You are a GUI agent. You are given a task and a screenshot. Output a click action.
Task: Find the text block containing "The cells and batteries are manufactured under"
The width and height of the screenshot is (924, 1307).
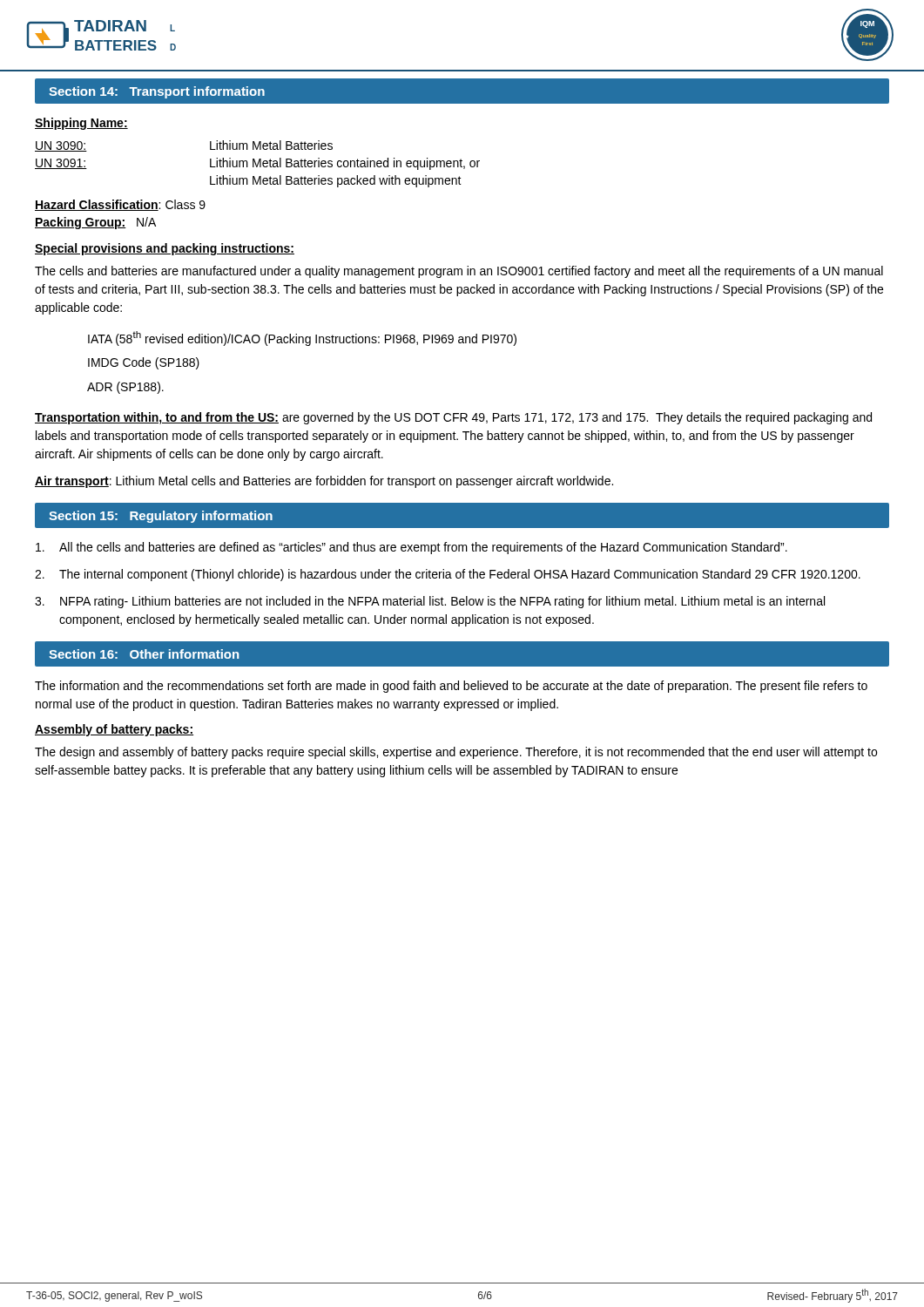tap(459, 289)
